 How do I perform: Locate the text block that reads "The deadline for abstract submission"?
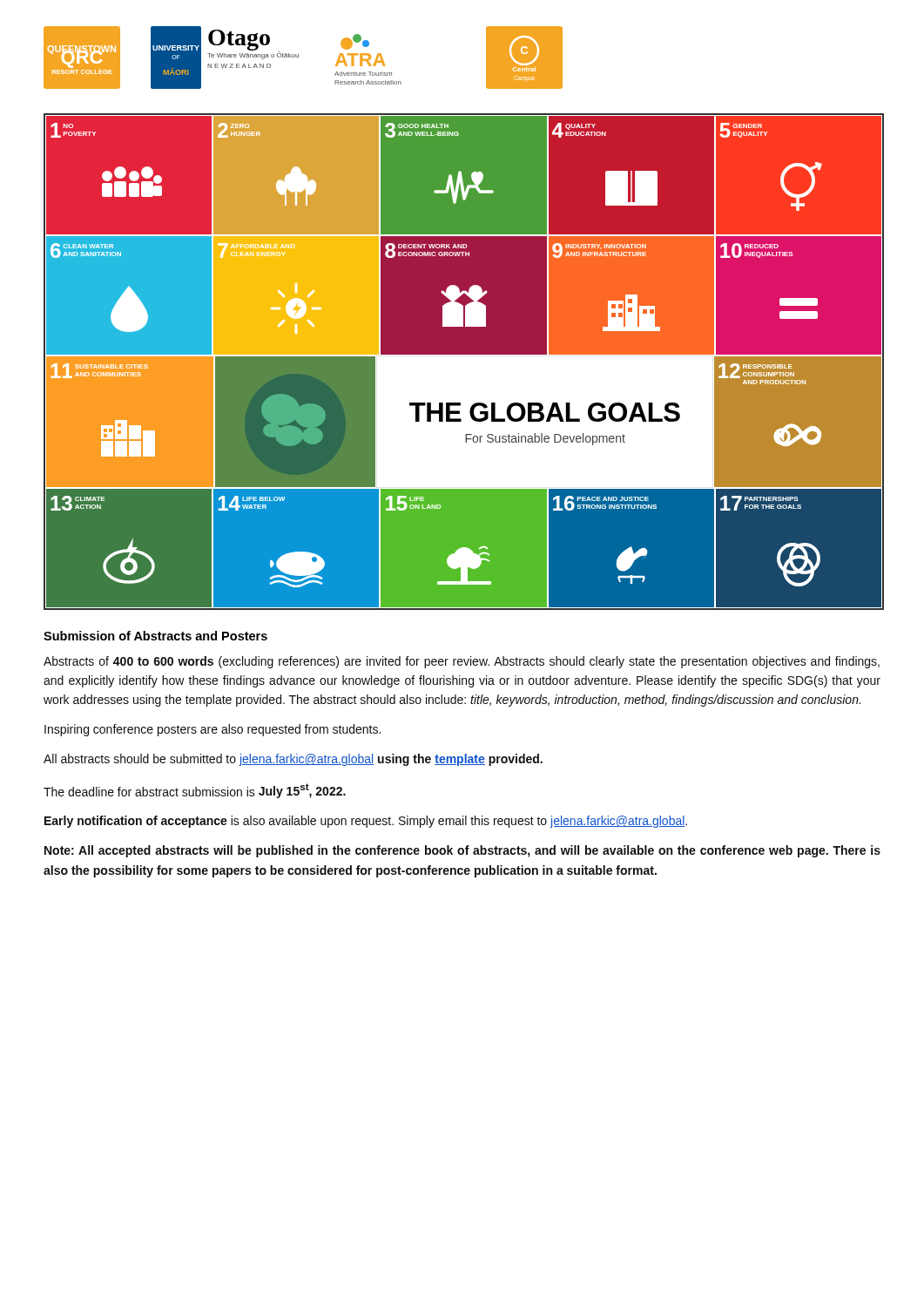coord(195,790)
